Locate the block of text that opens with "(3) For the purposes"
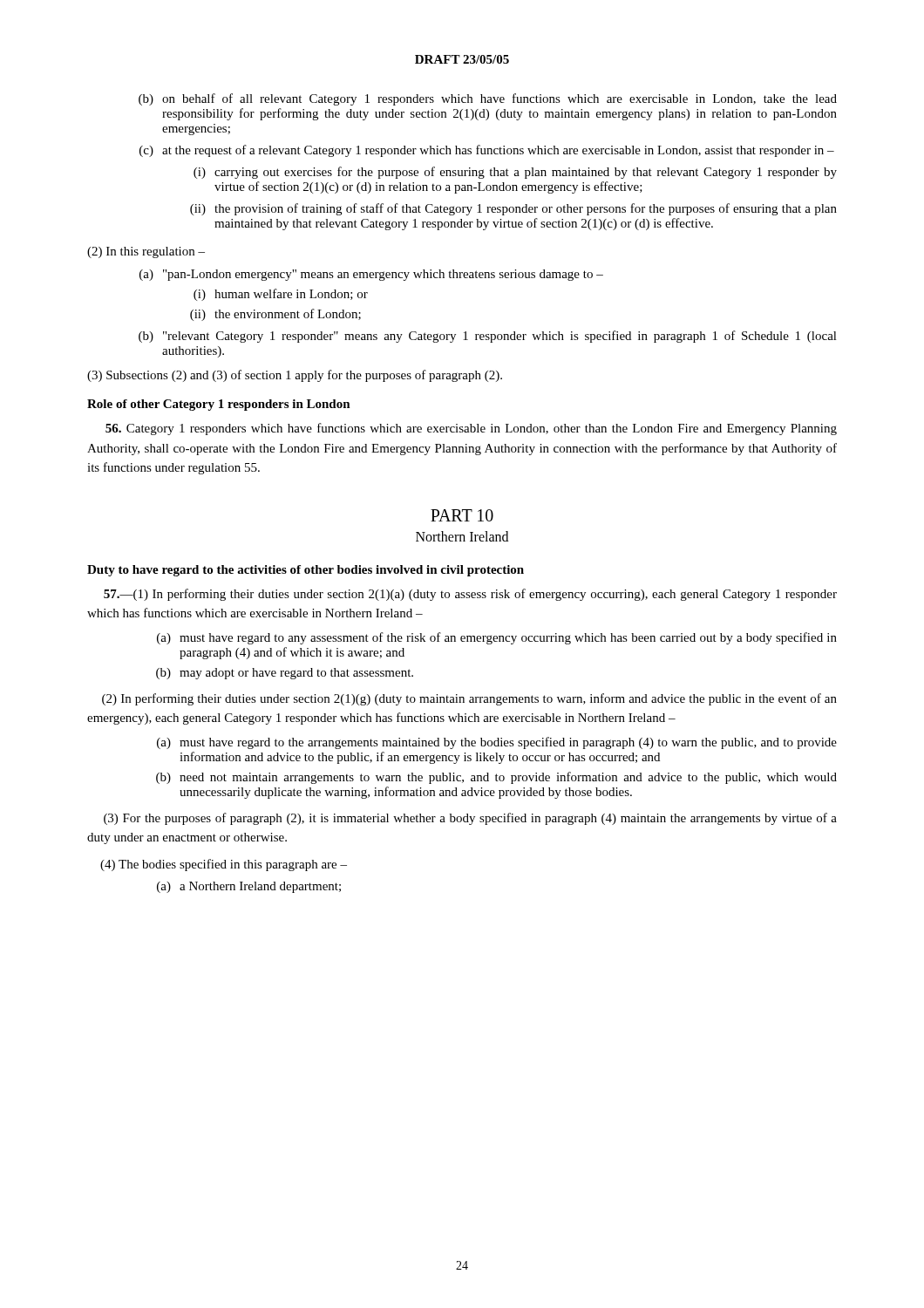 (462, 827)
